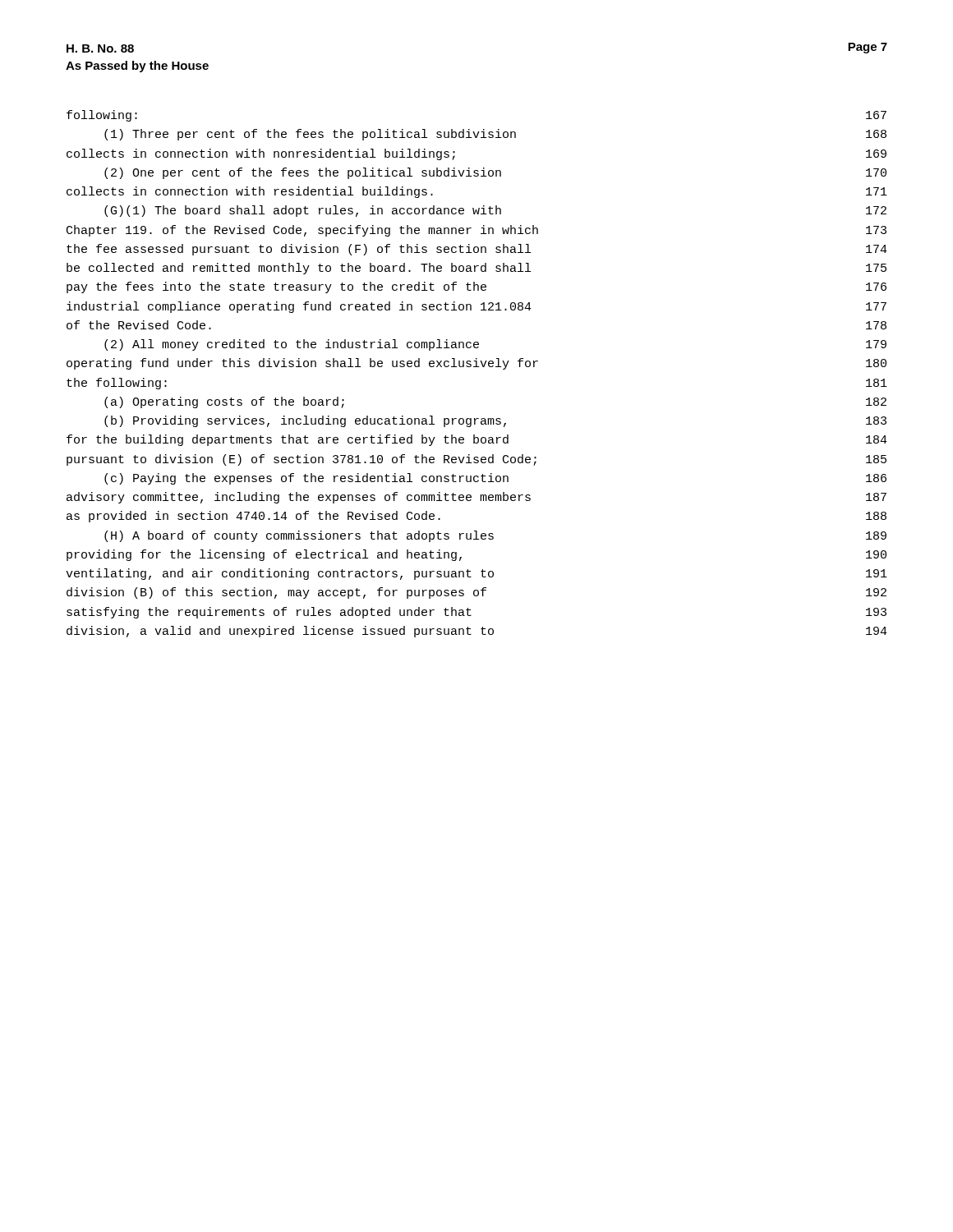Locate the passage starting "satisfying the requirements"

(x=476, y=613)
